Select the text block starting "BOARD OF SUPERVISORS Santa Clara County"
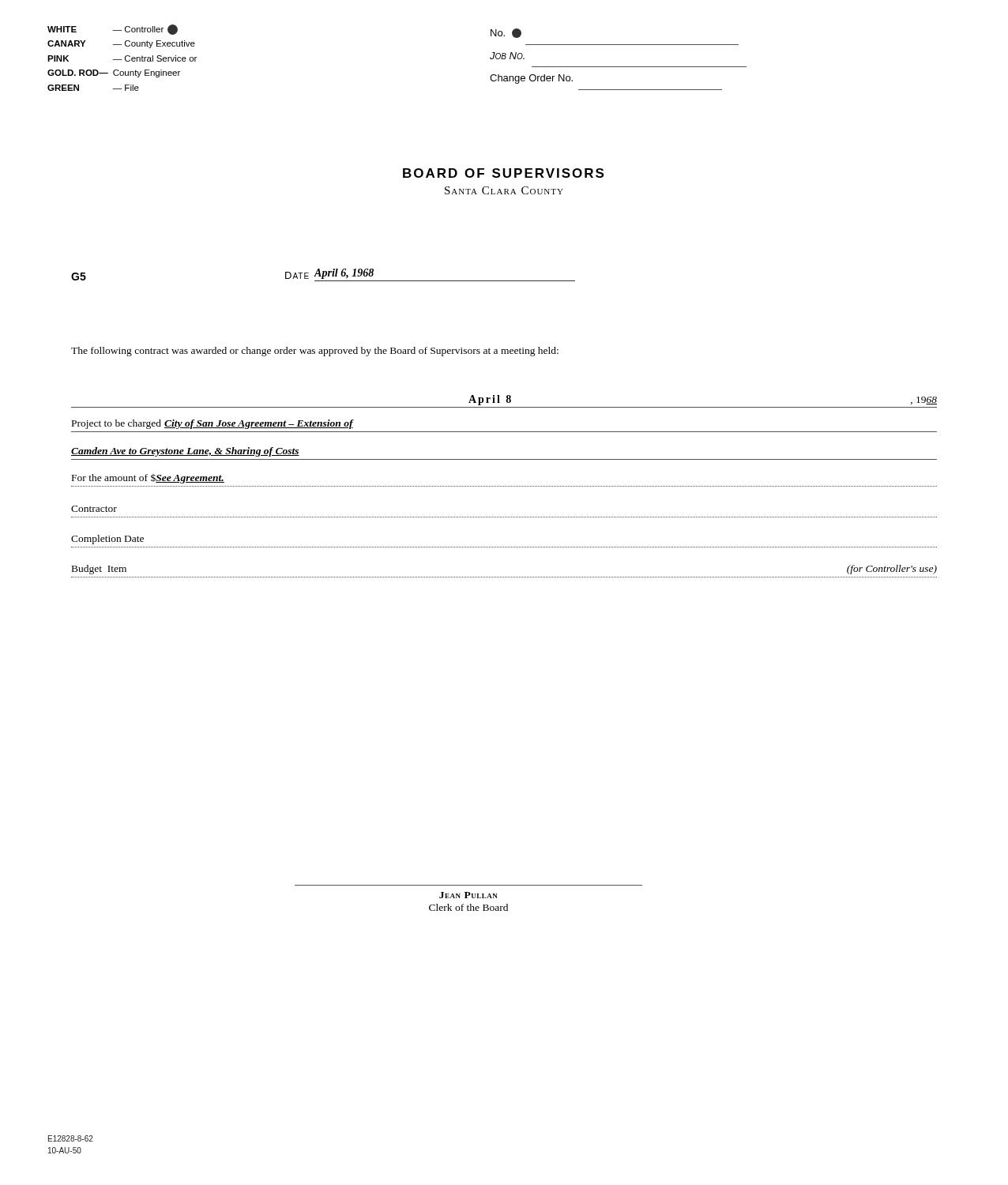 [x=504, y=182]
